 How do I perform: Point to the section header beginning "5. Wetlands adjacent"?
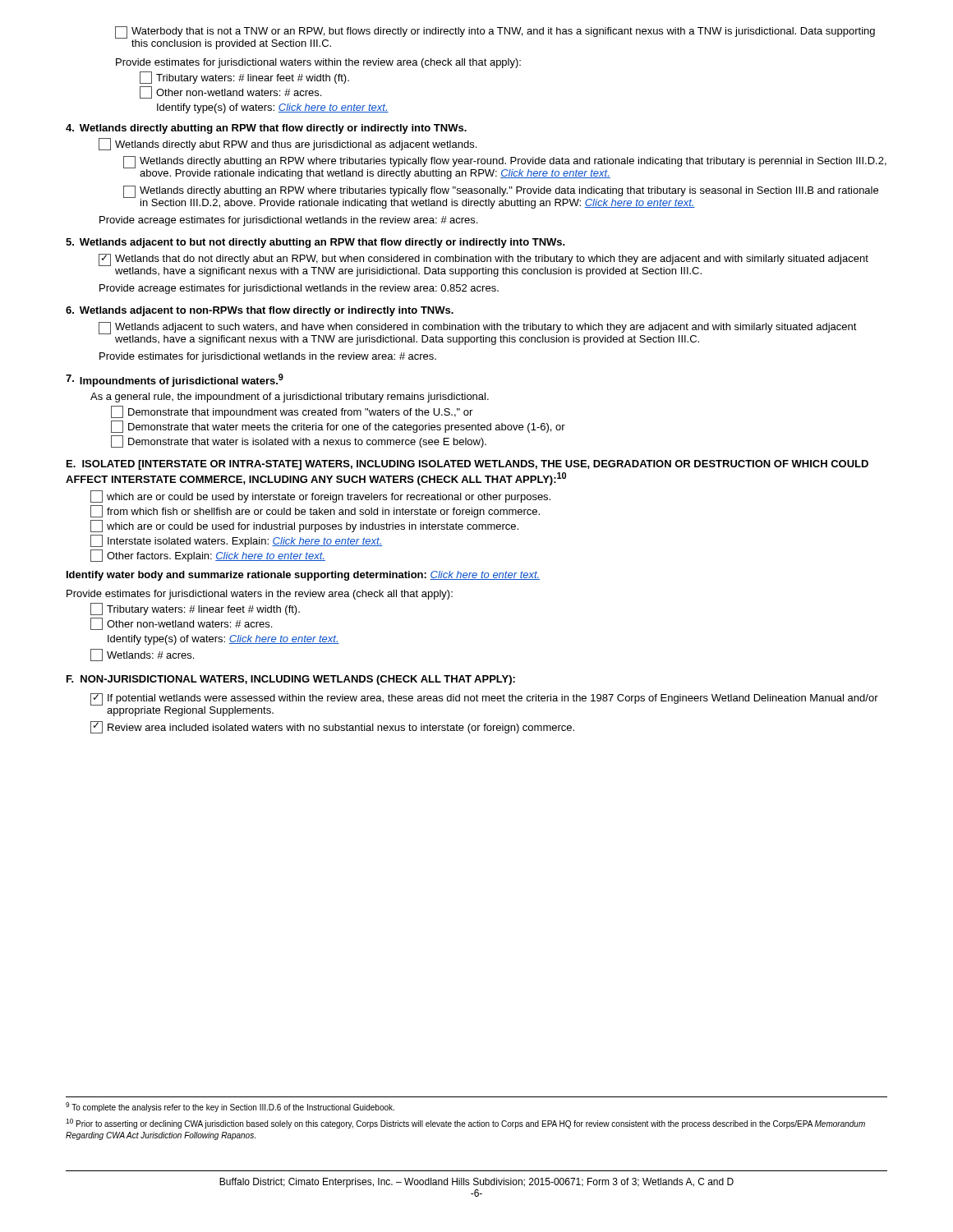point(316,242)
